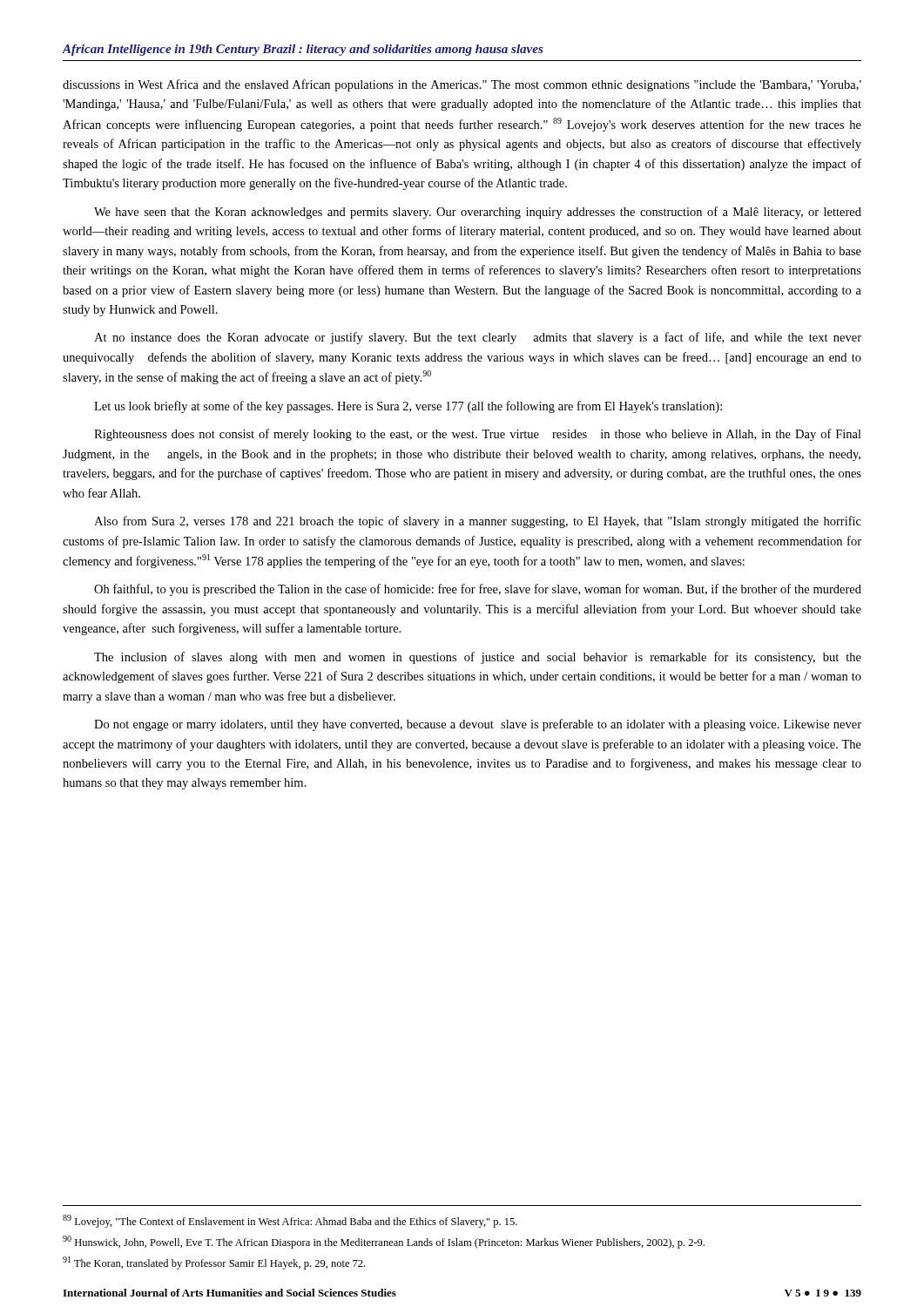The image size is (924, 1307).
Task: Click on the footnote that reads "91 The Koran, translated by Professor Samir El"
Action: click(214, 1262)
